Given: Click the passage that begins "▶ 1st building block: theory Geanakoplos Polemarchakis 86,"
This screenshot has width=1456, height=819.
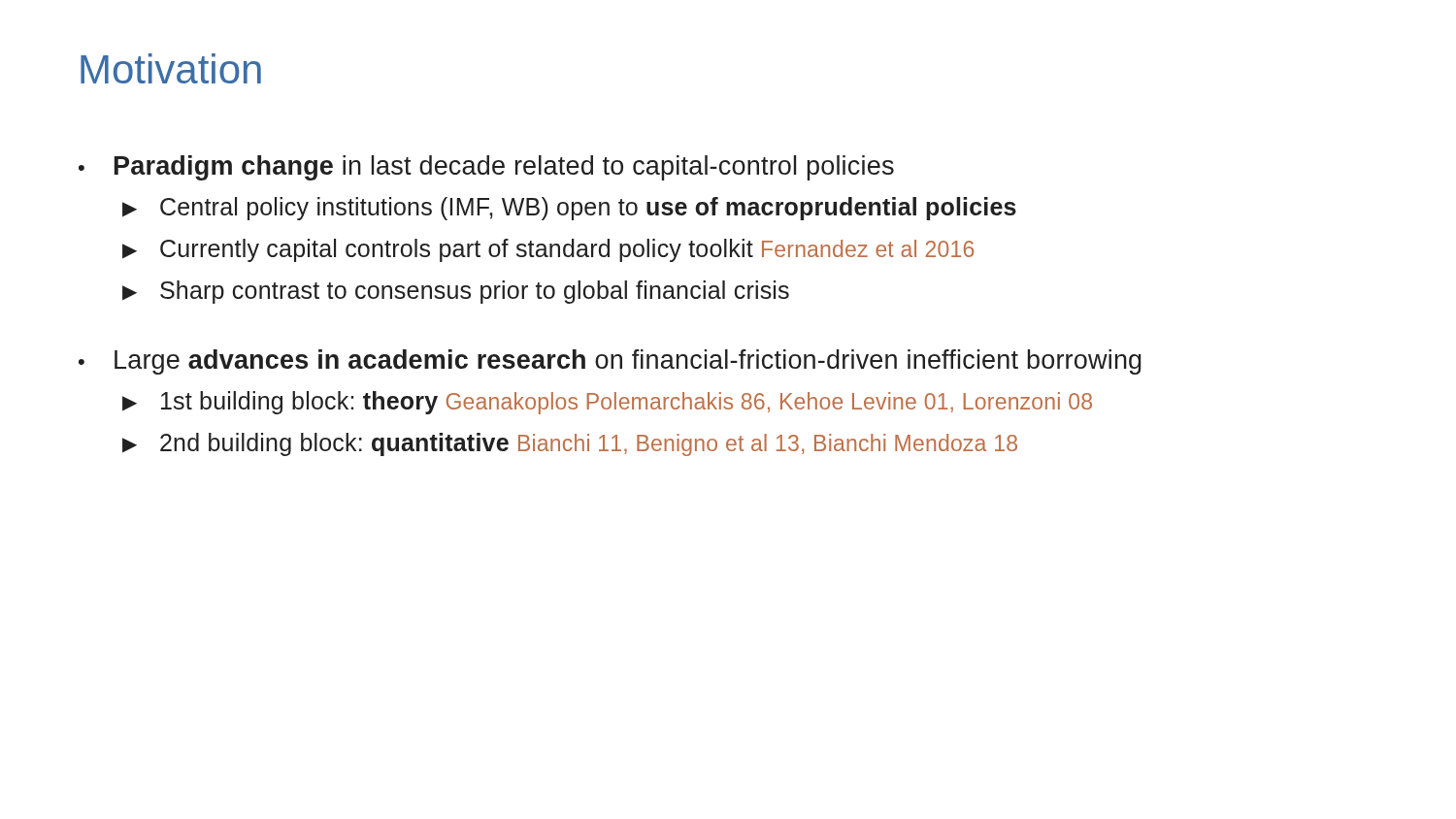Looking at the screenshot, I should pyautogui.click(x=750, y=401).
